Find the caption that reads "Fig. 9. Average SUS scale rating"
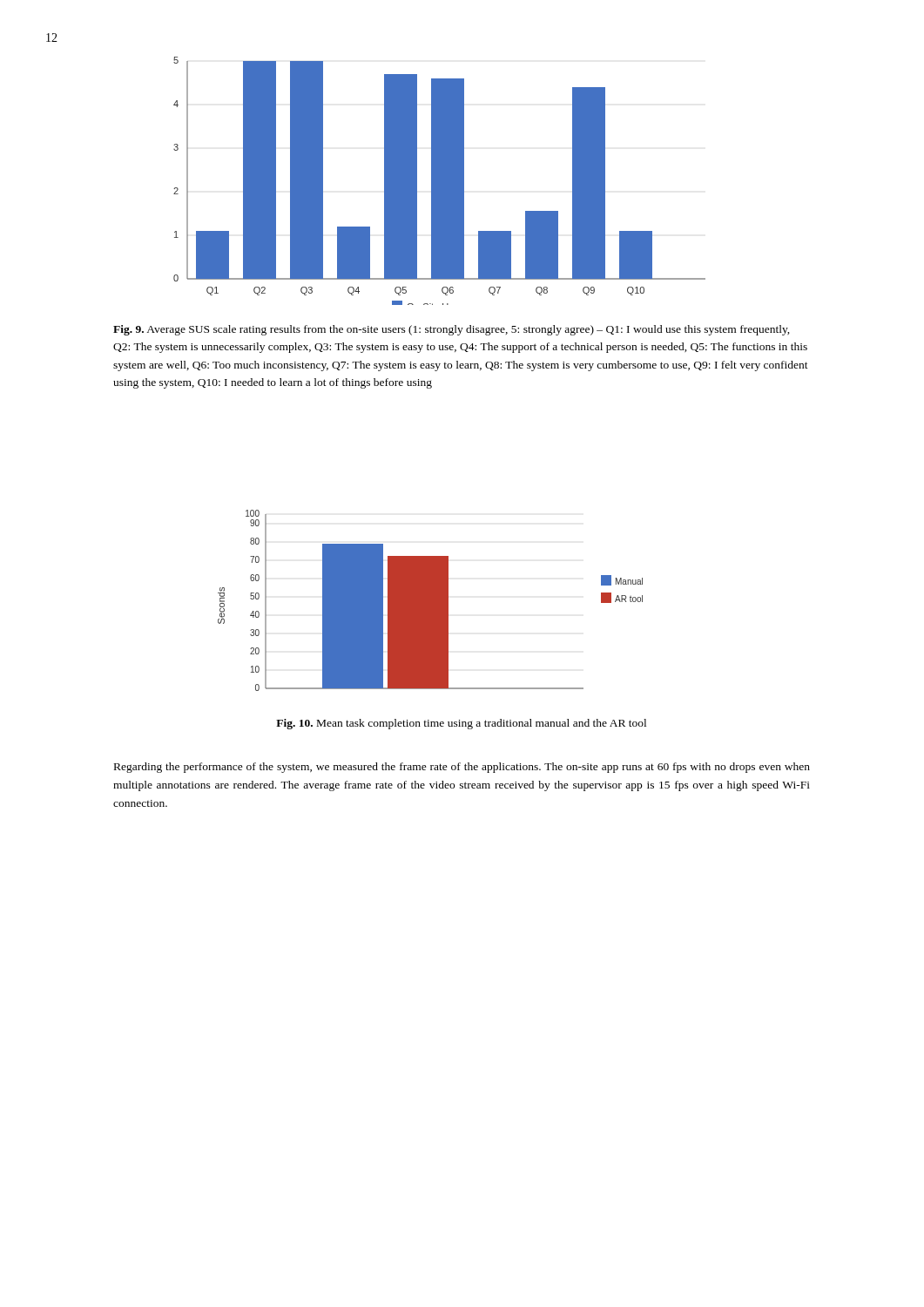924x1307 pixels. (460, 355)
